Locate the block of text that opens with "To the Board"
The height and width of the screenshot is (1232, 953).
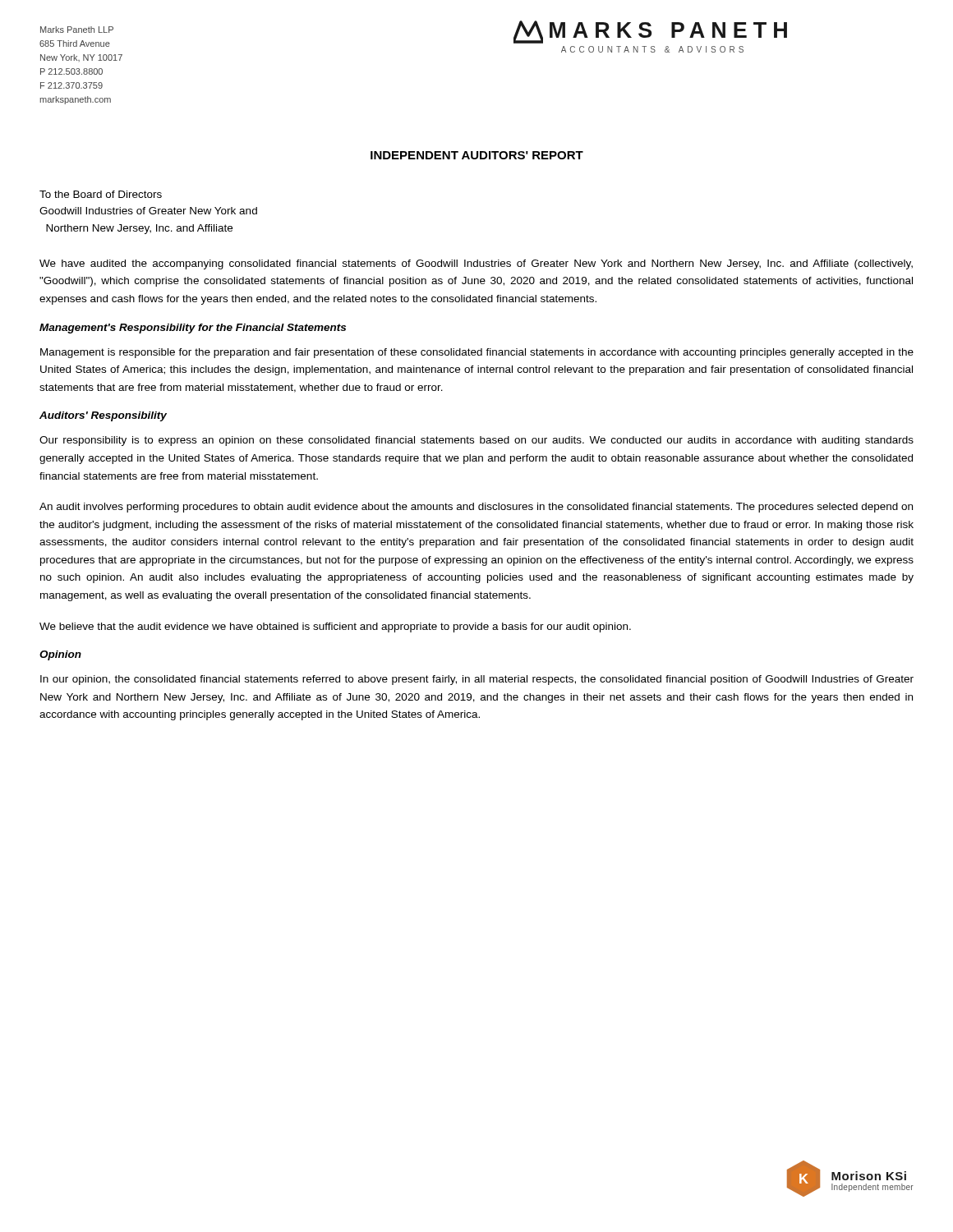coord(149,211)
